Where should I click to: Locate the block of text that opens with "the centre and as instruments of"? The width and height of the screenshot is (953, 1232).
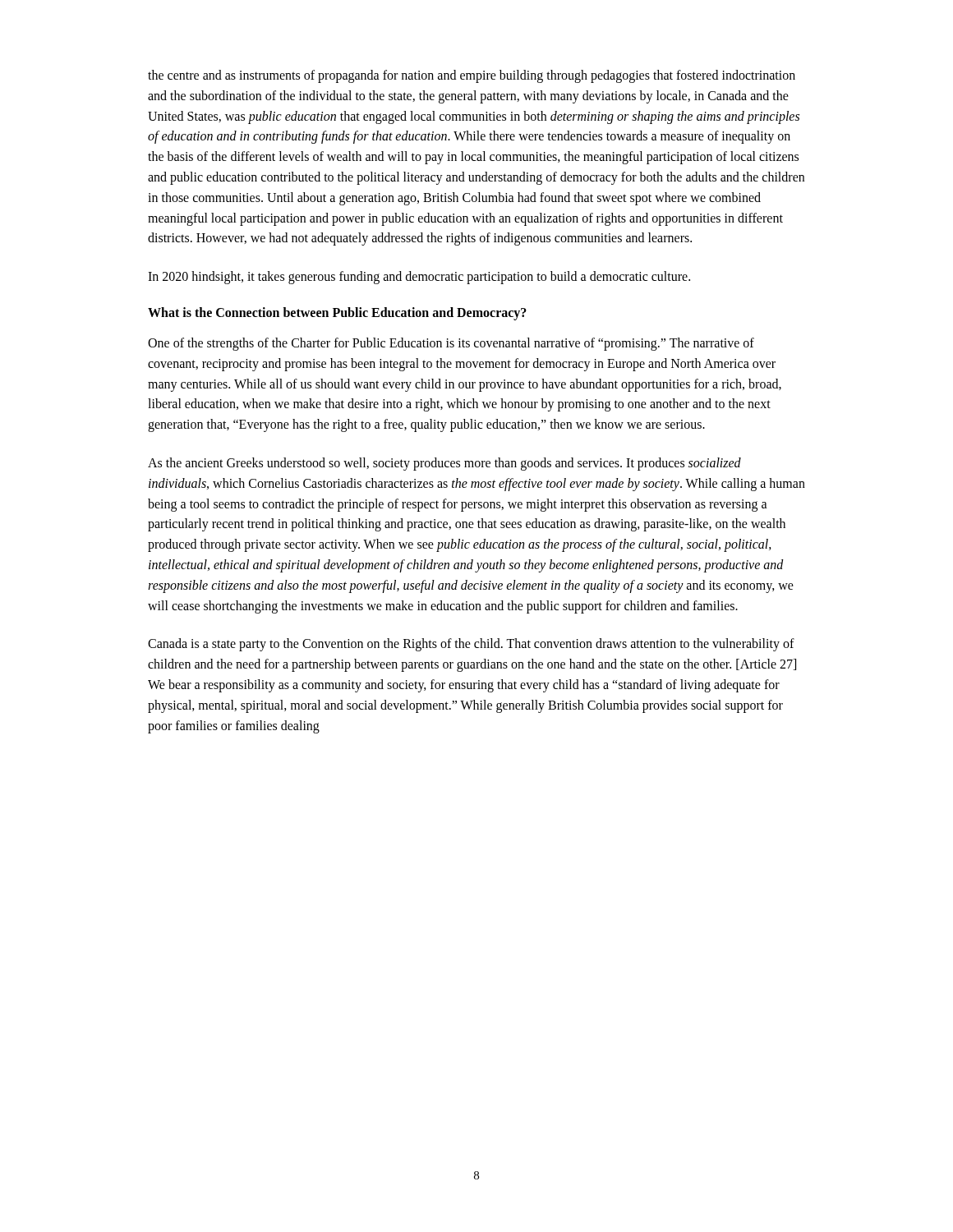(476, 157)
